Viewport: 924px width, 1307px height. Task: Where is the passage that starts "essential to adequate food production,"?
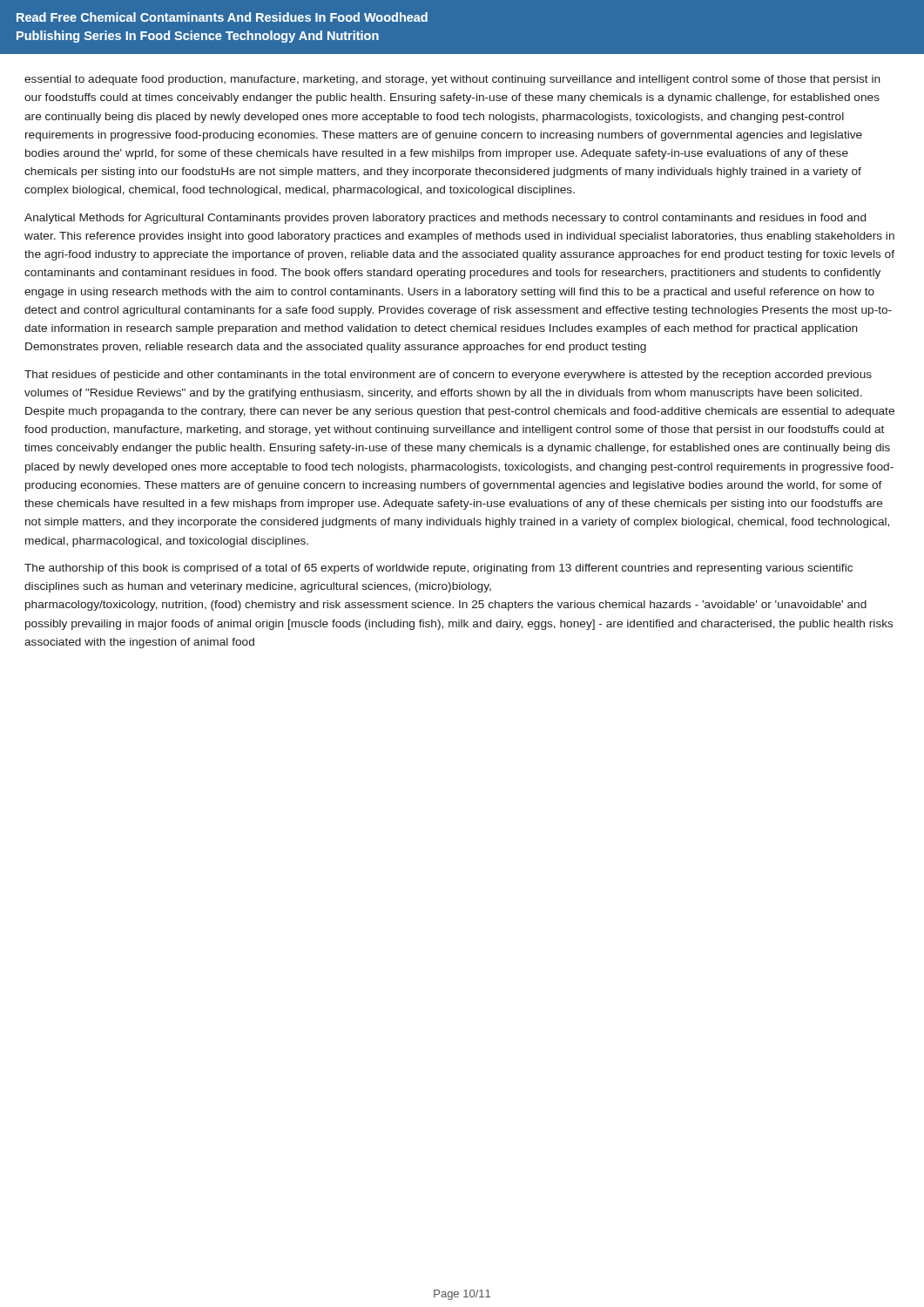click(452, 134)
